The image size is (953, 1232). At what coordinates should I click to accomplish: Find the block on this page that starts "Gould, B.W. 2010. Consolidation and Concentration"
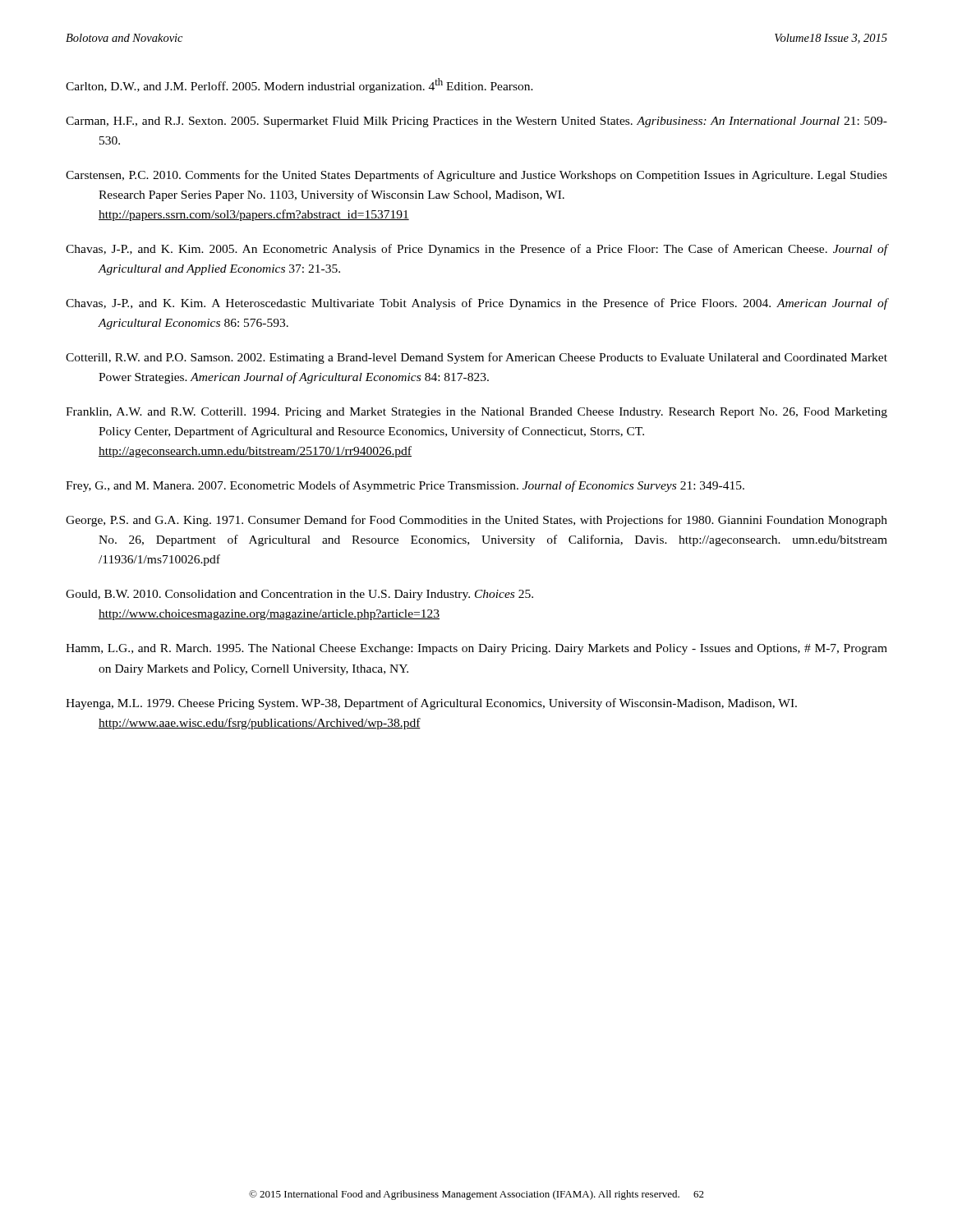click(300, 604)
